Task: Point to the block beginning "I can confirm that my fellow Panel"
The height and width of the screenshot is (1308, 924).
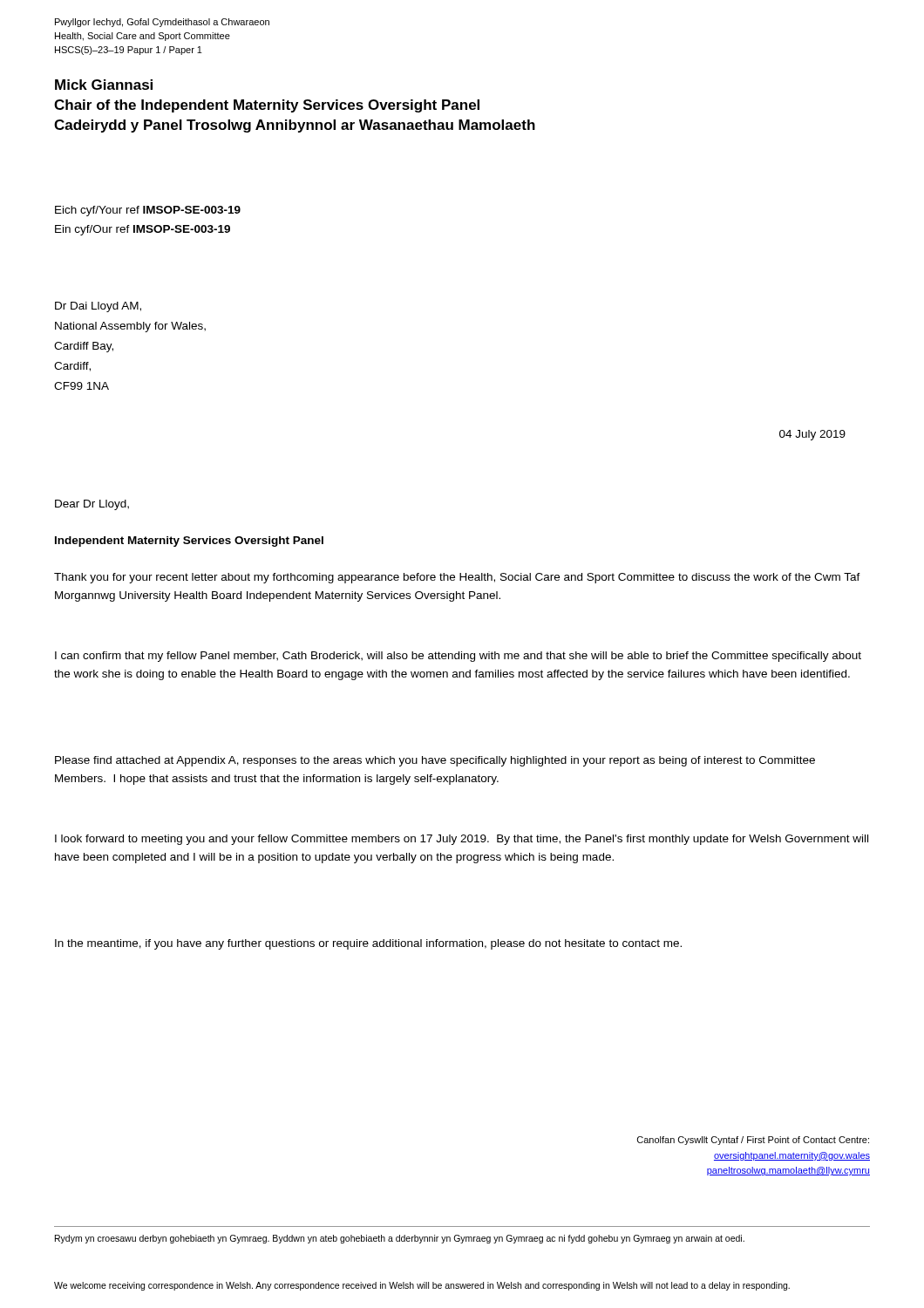Action: pos(458,664)
